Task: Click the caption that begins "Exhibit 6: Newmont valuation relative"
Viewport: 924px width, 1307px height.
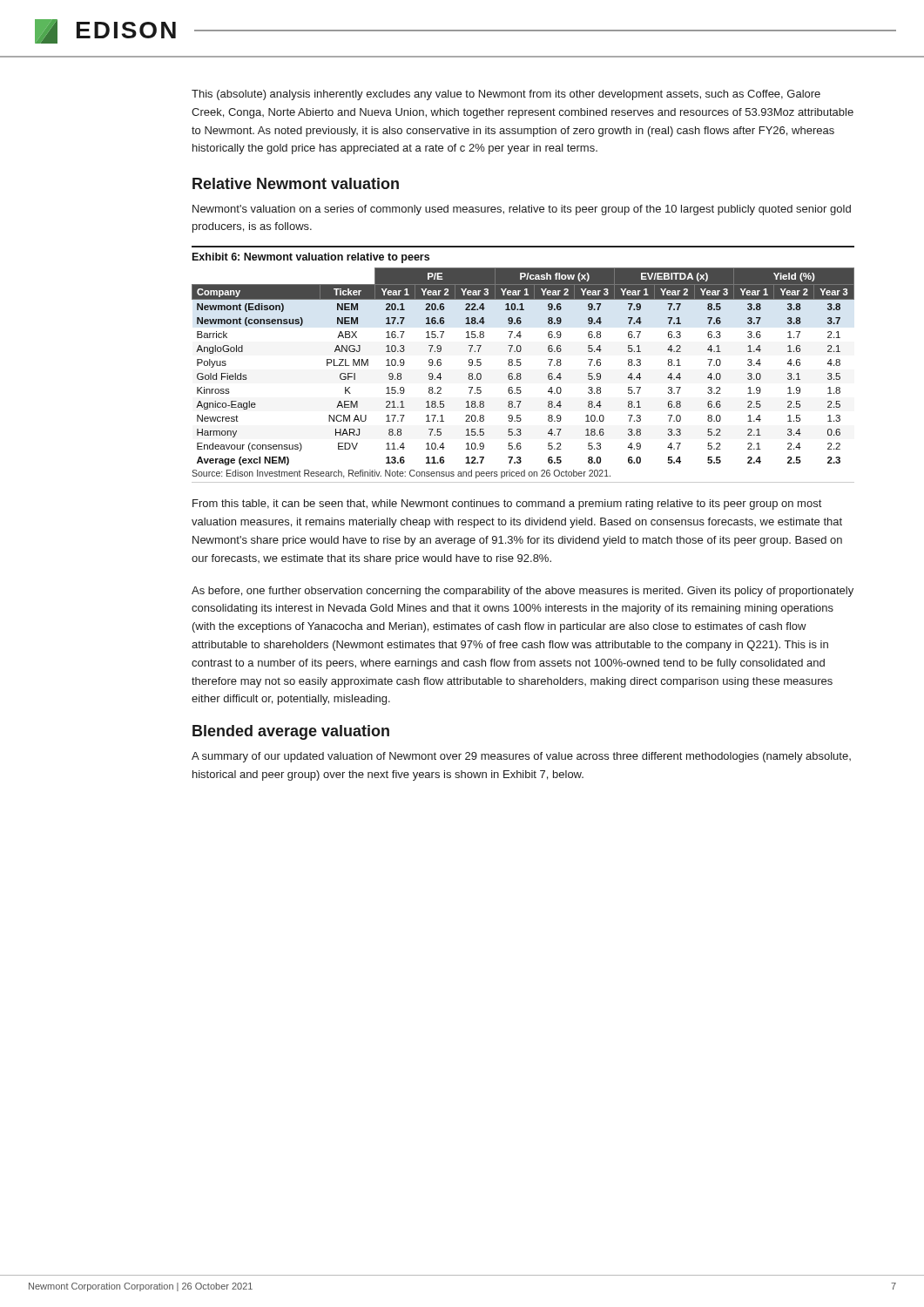Action: [311, 257]
